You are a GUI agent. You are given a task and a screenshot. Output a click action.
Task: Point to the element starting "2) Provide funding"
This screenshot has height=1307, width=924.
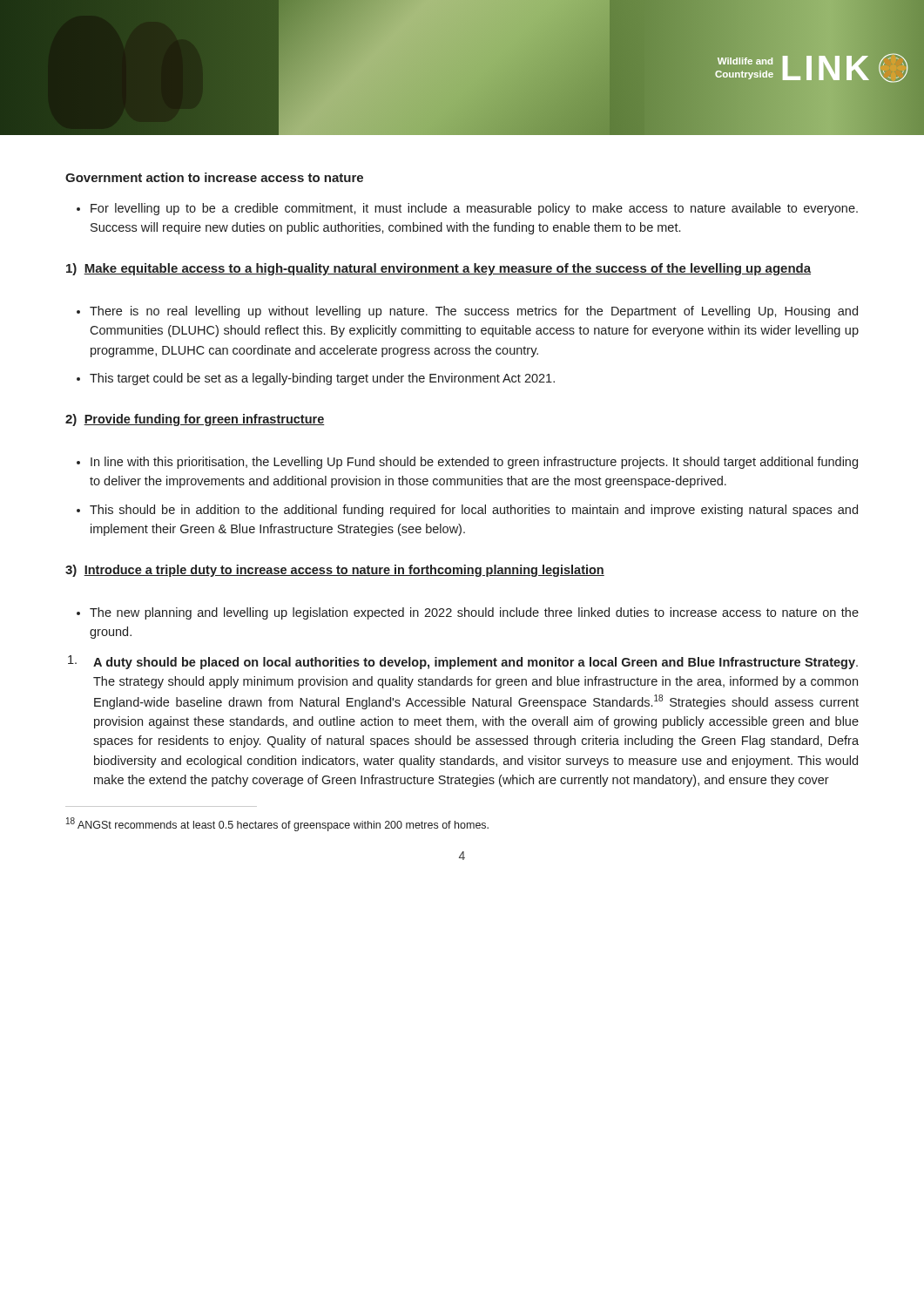point(195,419)
